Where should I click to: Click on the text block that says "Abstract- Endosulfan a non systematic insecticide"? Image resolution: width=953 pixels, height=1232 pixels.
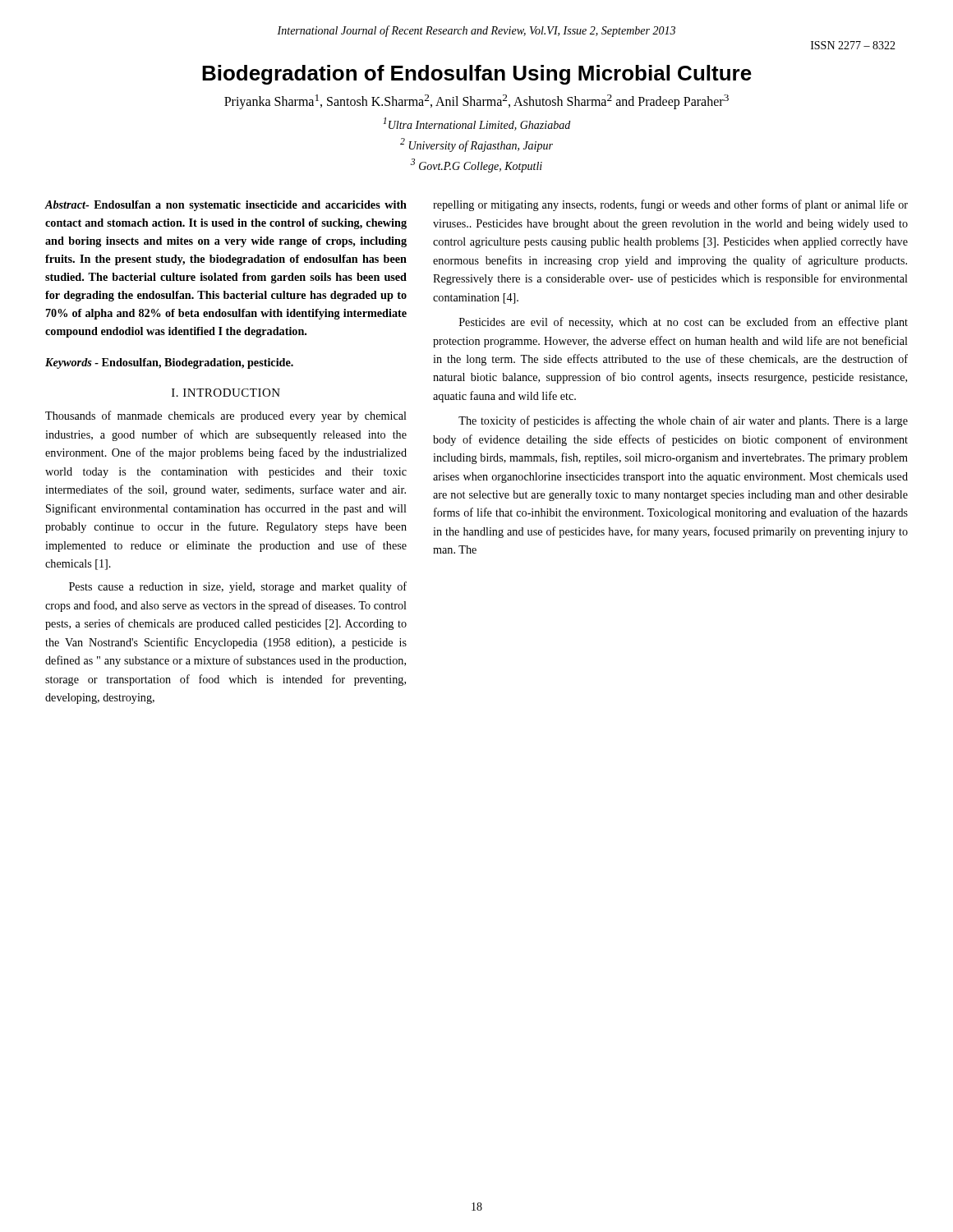[226, 268]
